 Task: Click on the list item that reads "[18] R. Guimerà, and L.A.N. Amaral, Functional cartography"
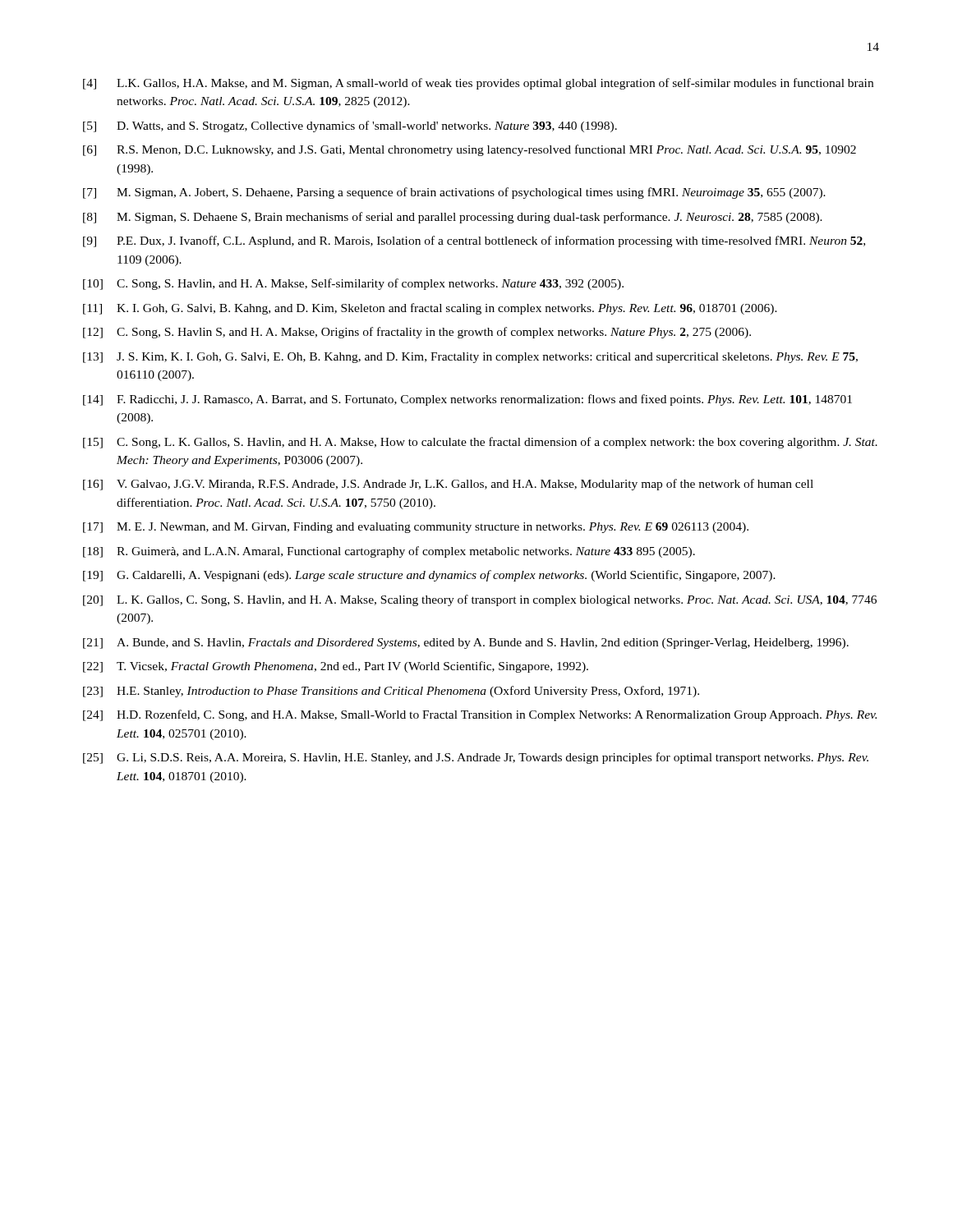point(481,551)
